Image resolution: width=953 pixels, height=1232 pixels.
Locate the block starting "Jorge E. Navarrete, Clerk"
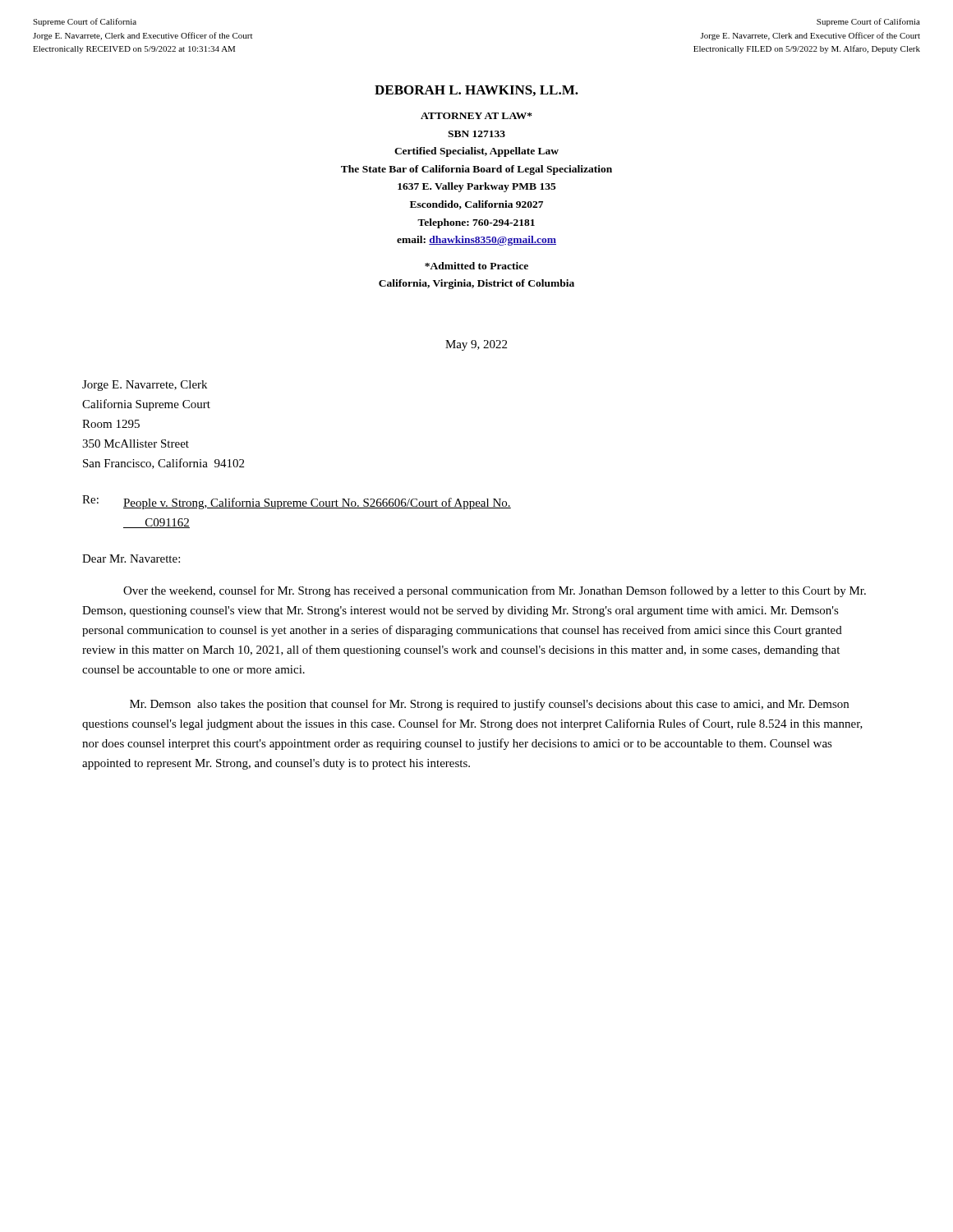145,386
